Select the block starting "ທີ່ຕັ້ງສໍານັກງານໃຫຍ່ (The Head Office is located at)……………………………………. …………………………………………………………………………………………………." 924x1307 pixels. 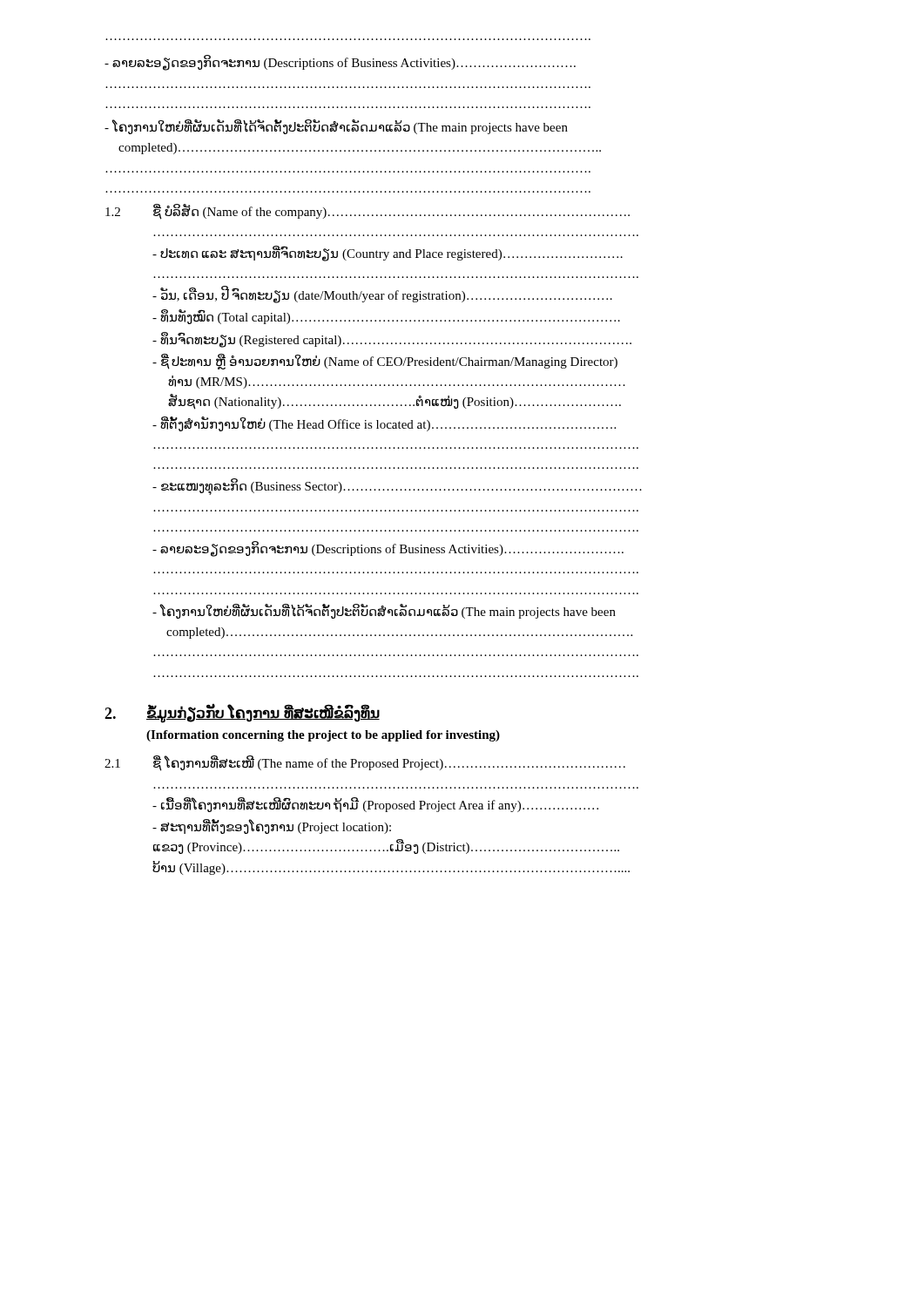coord(512,445)
